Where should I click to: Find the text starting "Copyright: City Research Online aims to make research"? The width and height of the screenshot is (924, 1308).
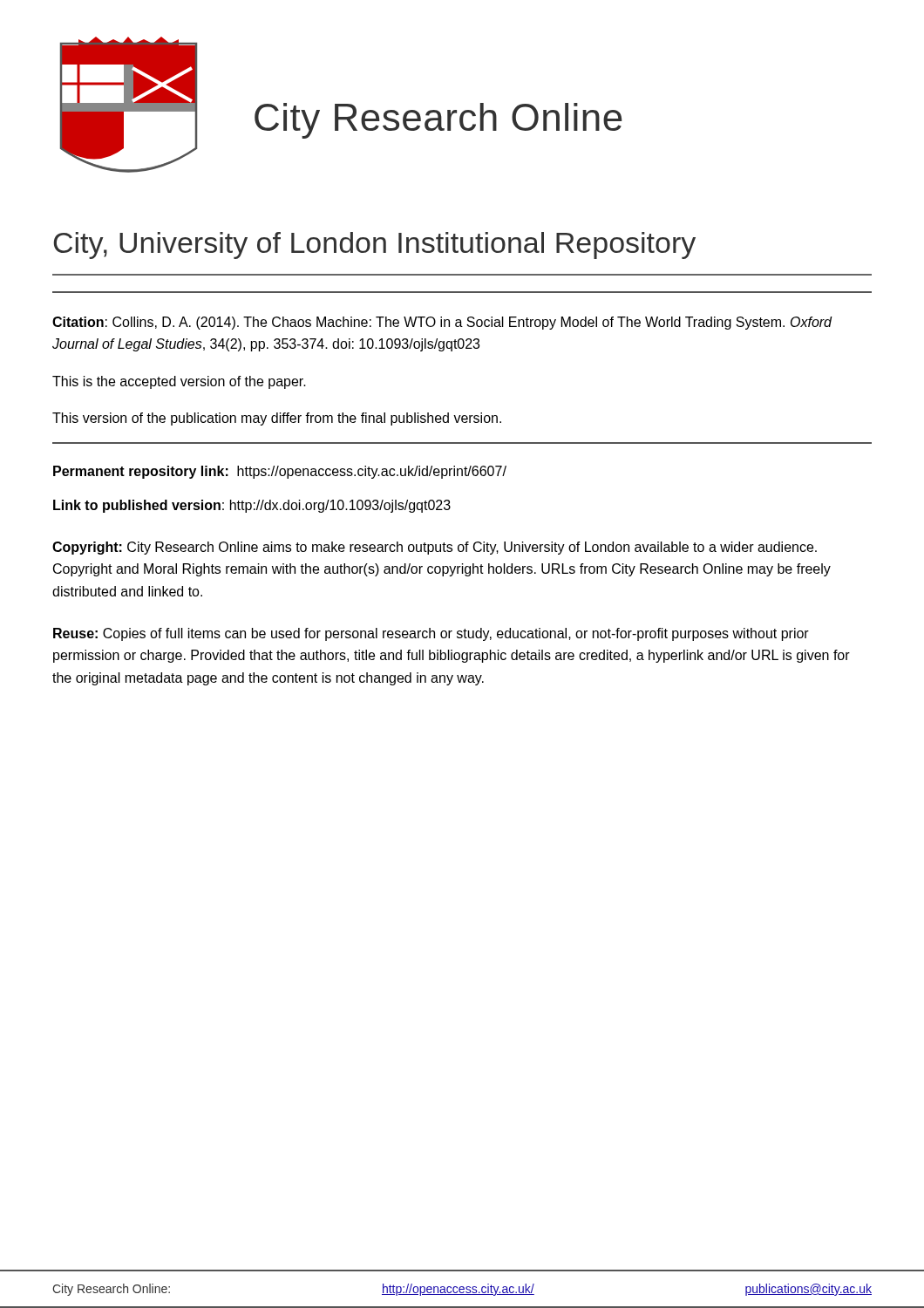441,569
